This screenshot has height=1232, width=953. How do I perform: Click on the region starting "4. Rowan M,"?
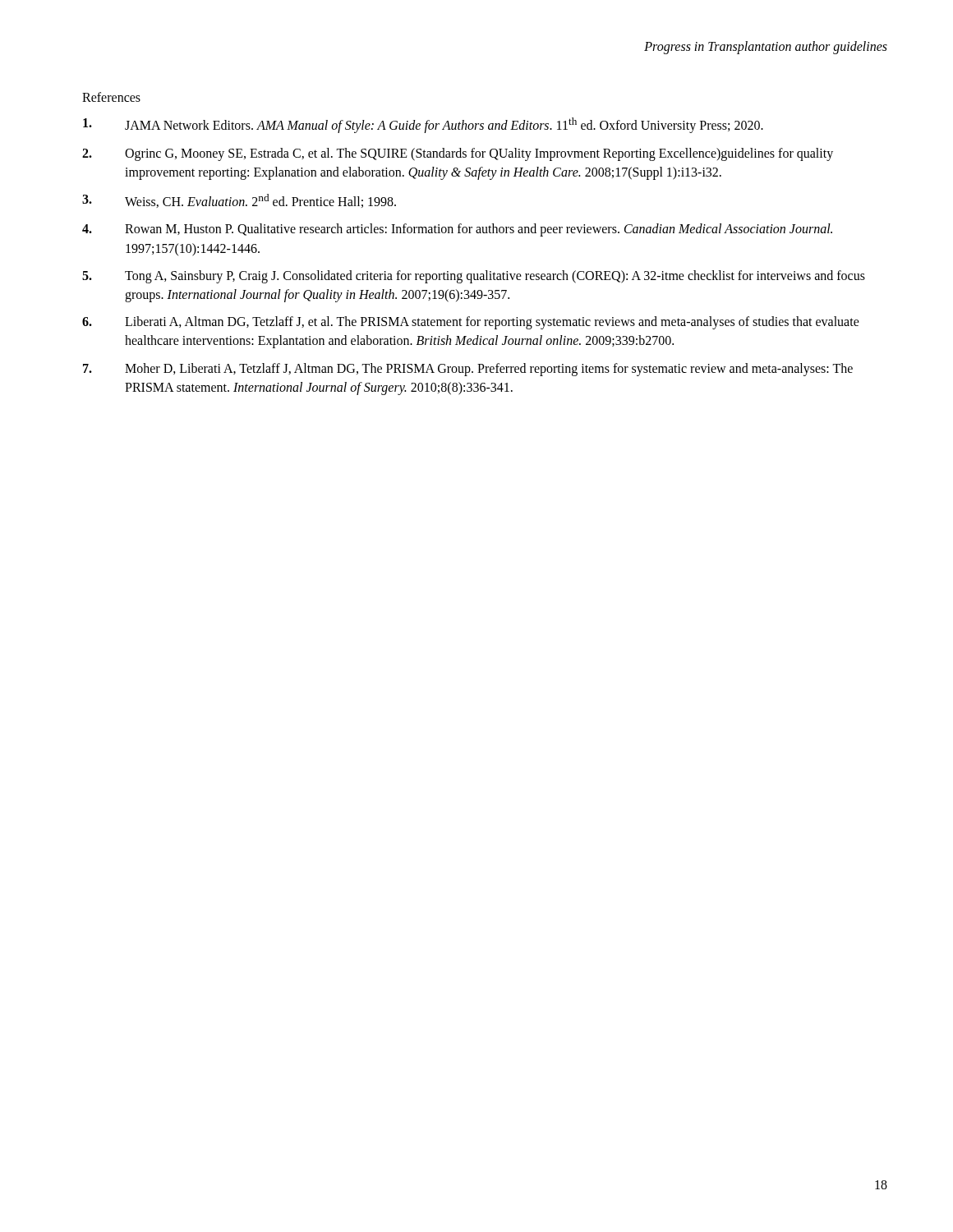[x=476, y=239]
